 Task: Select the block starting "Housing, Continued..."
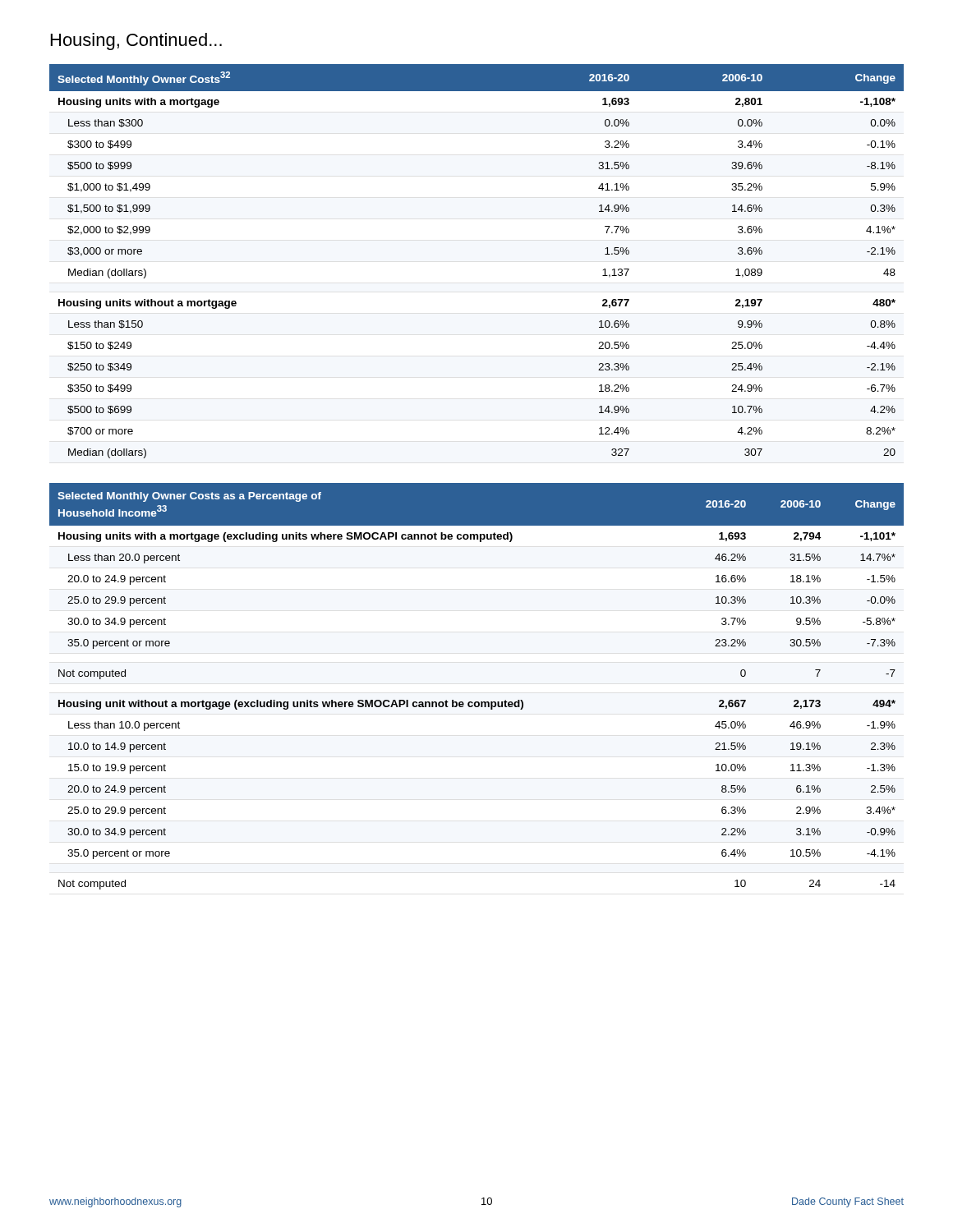[136, 40]
